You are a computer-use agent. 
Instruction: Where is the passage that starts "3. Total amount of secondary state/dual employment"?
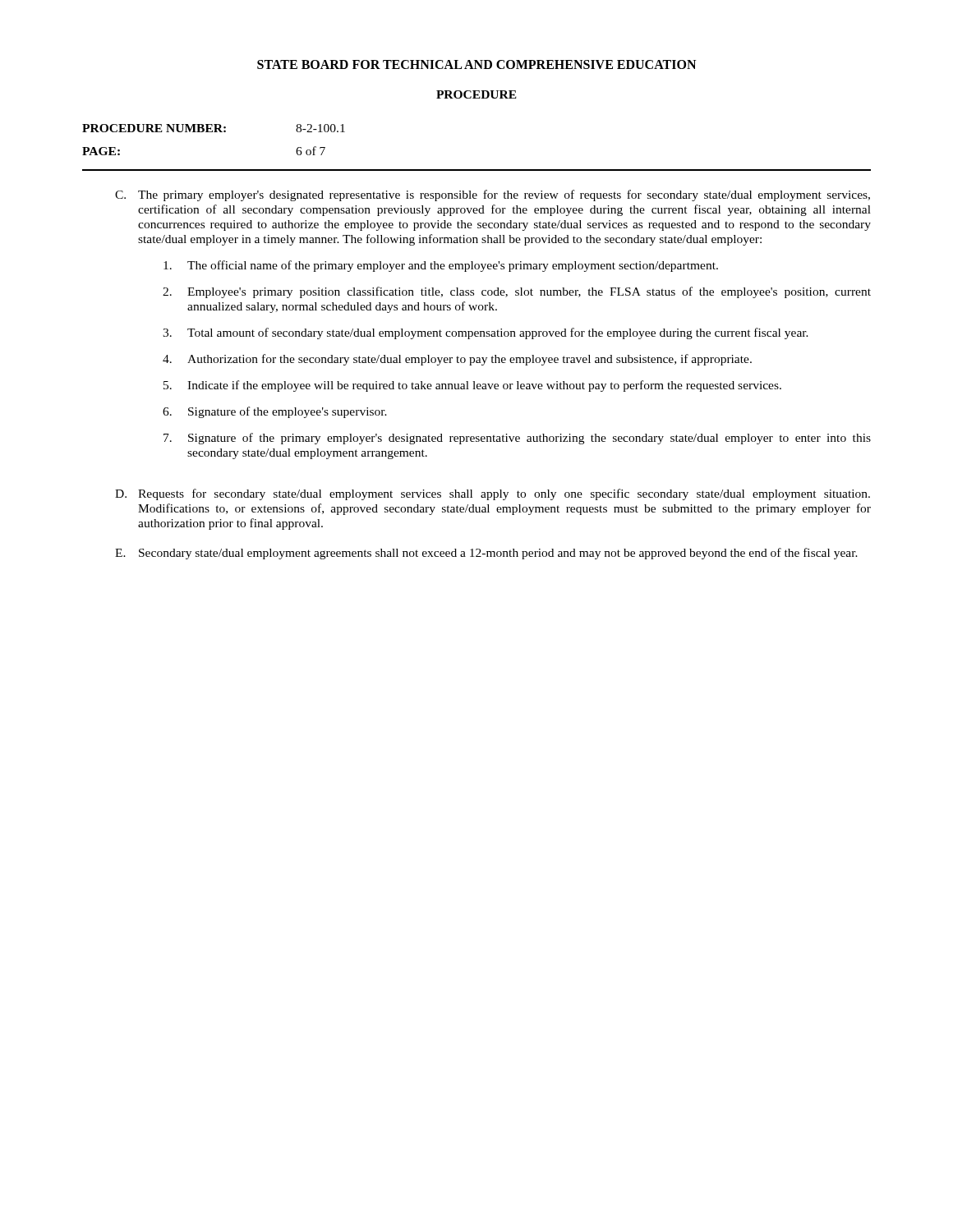click(517, 333)
